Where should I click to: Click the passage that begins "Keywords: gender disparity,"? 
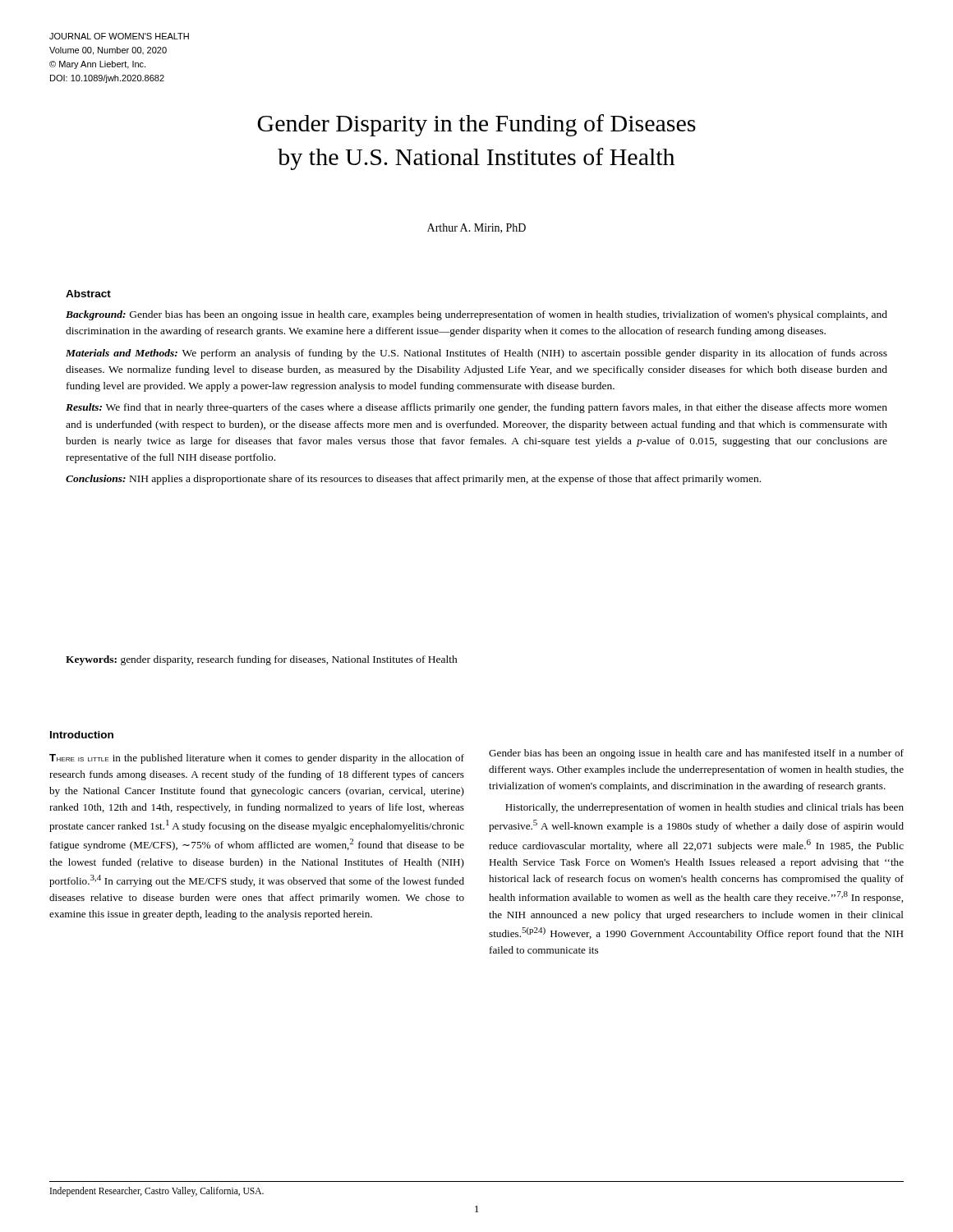click(x=262, y=659)
